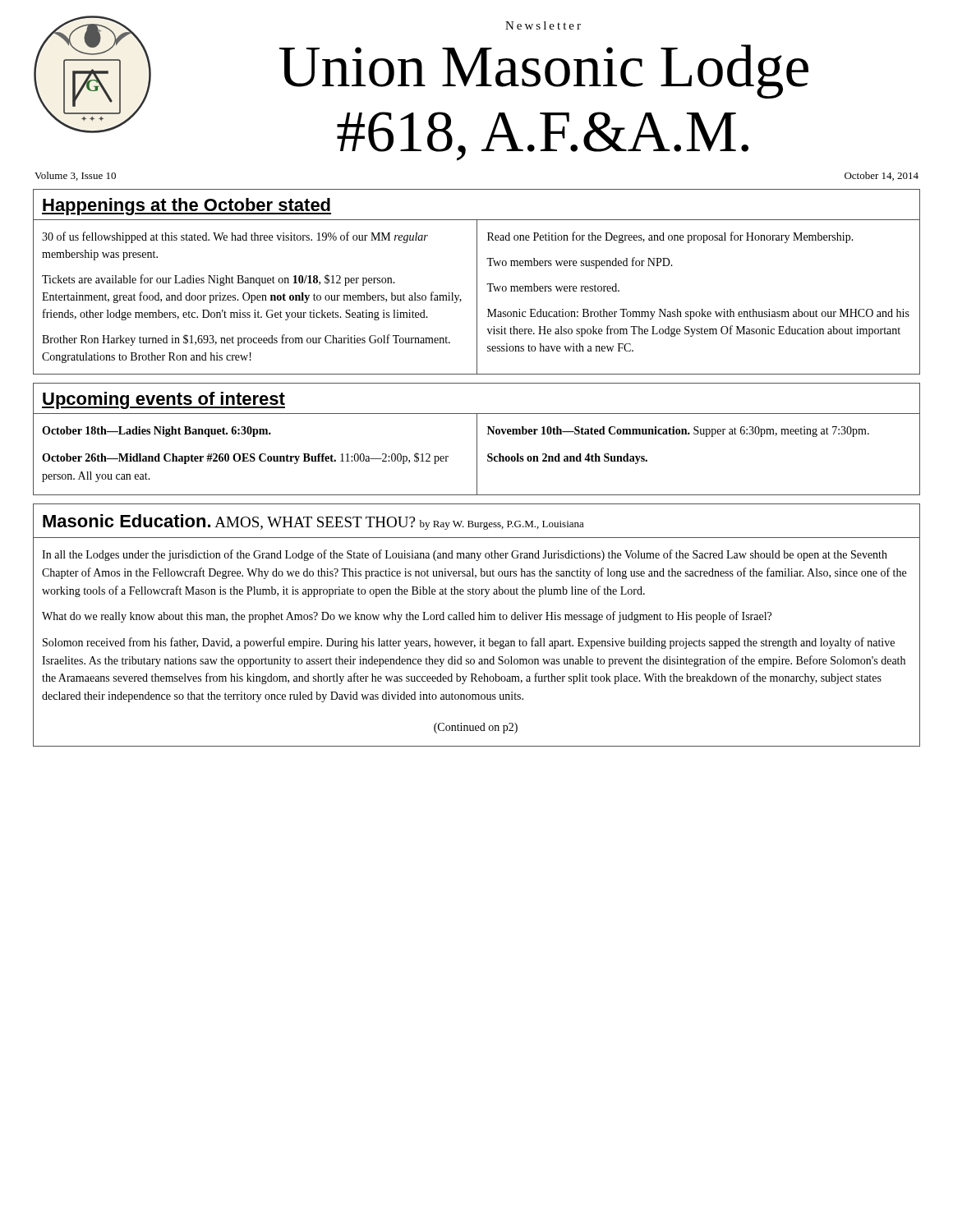The height and width of the screenshot is (1232, 953).
Task: Find the text block starting "Happenings at the October"
Action: [x=186, y=207]
